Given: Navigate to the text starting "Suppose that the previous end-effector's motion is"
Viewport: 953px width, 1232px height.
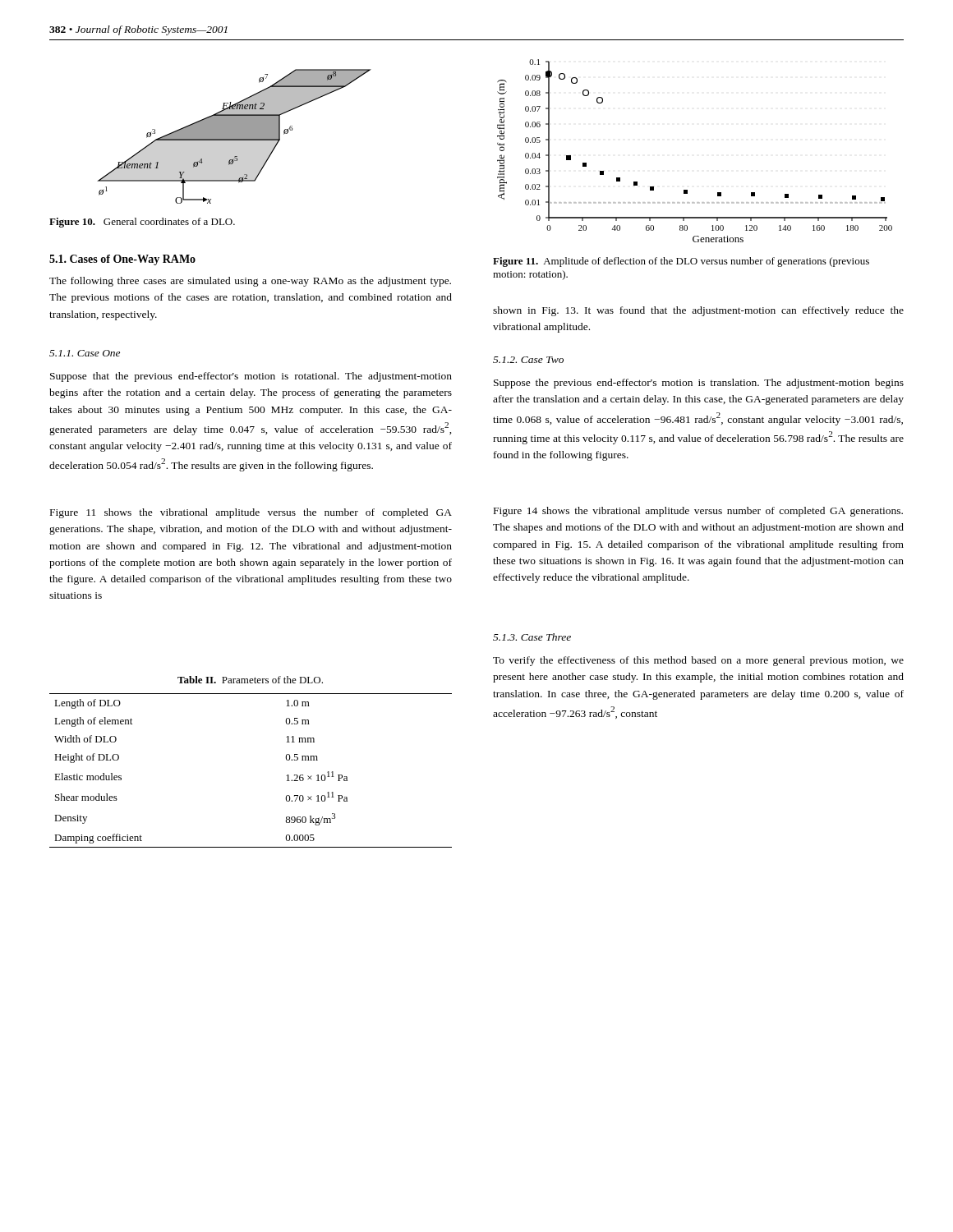Looking at the screenshot, I should click(251, 420).
